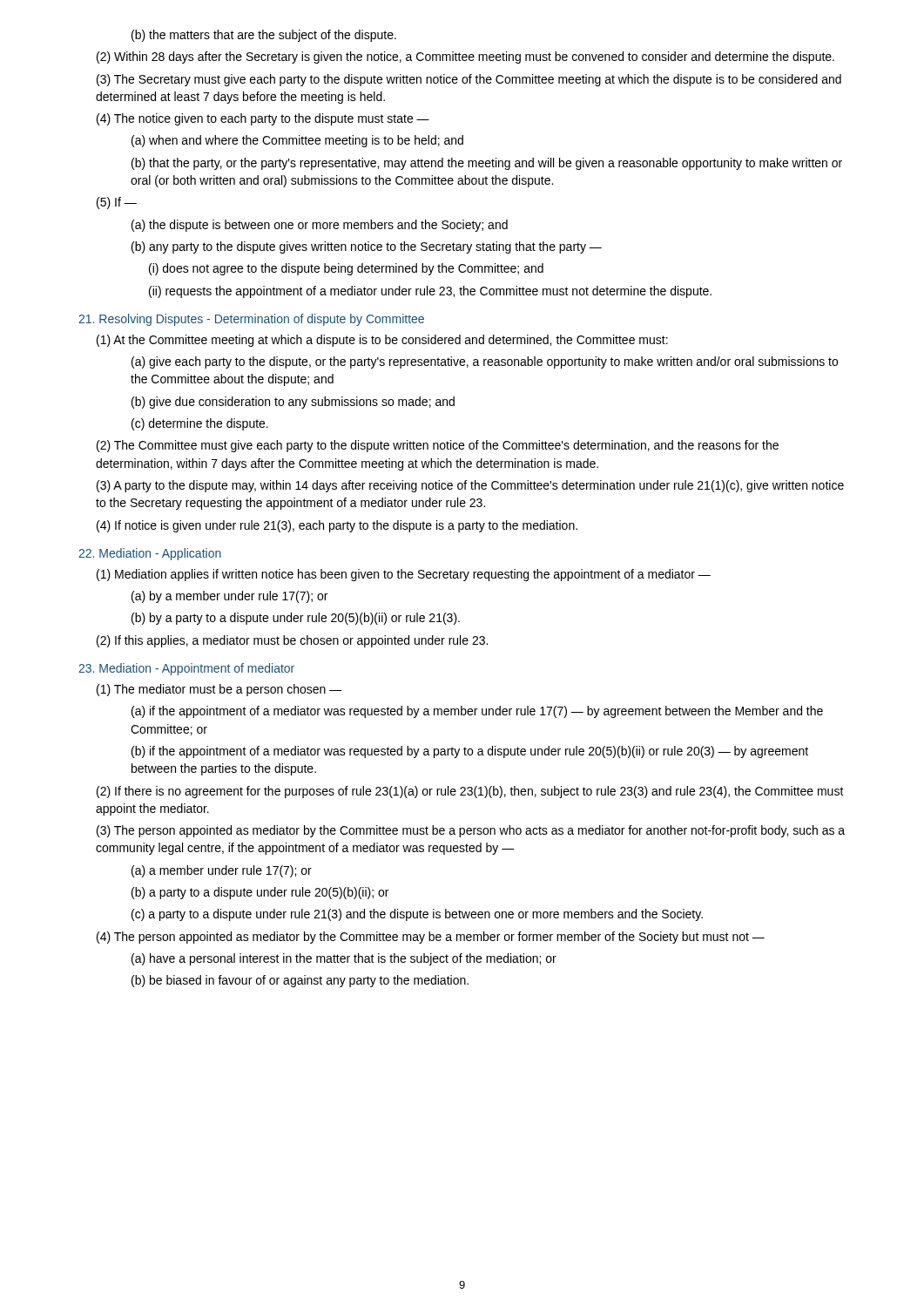Select the block starting "(5) If —"
Viewport: 924px width, 1307px height.
[116, 202]
